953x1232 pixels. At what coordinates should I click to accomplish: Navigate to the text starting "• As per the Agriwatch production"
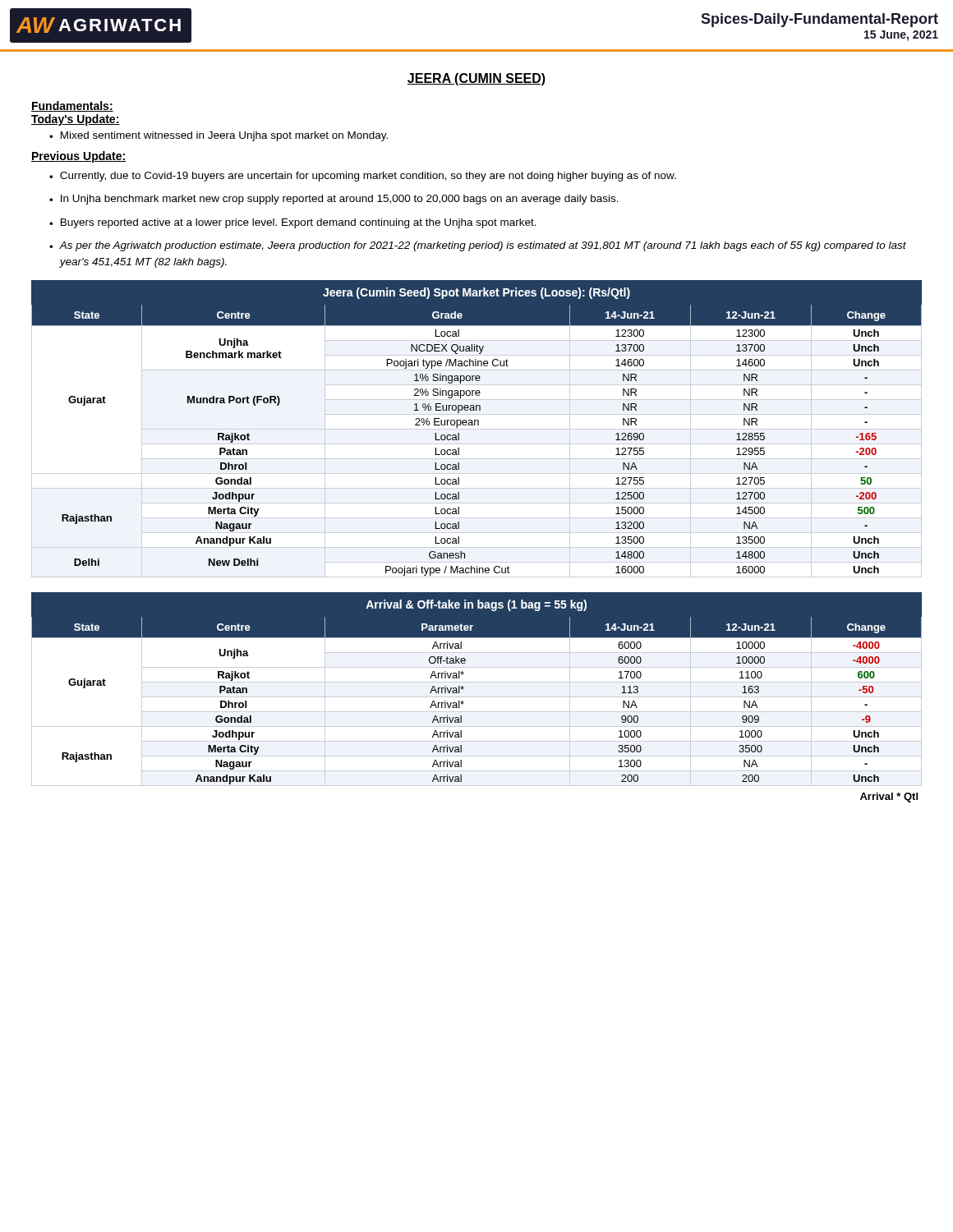[x=486, y=254]
